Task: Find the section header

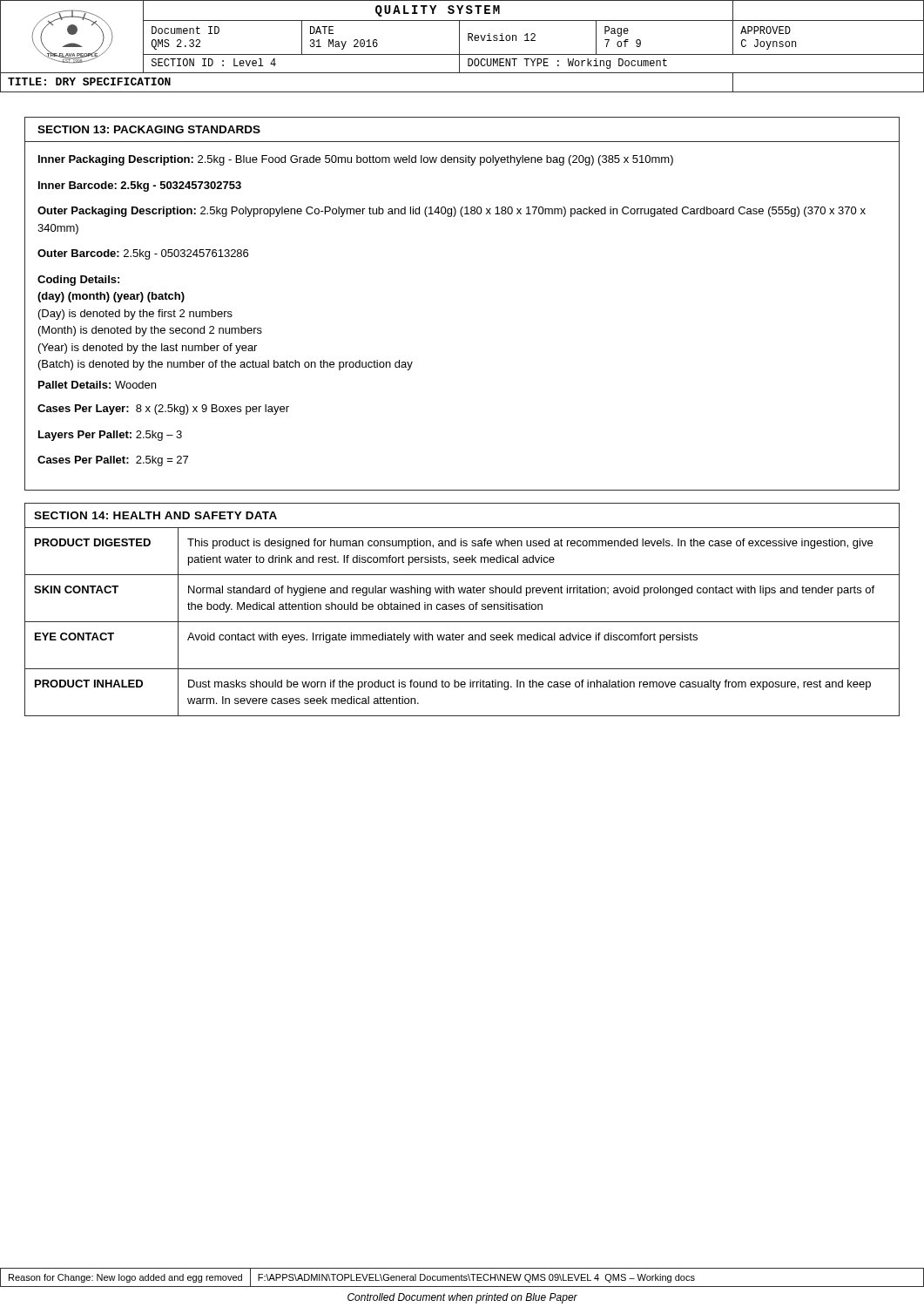Action: coord(149,129)
